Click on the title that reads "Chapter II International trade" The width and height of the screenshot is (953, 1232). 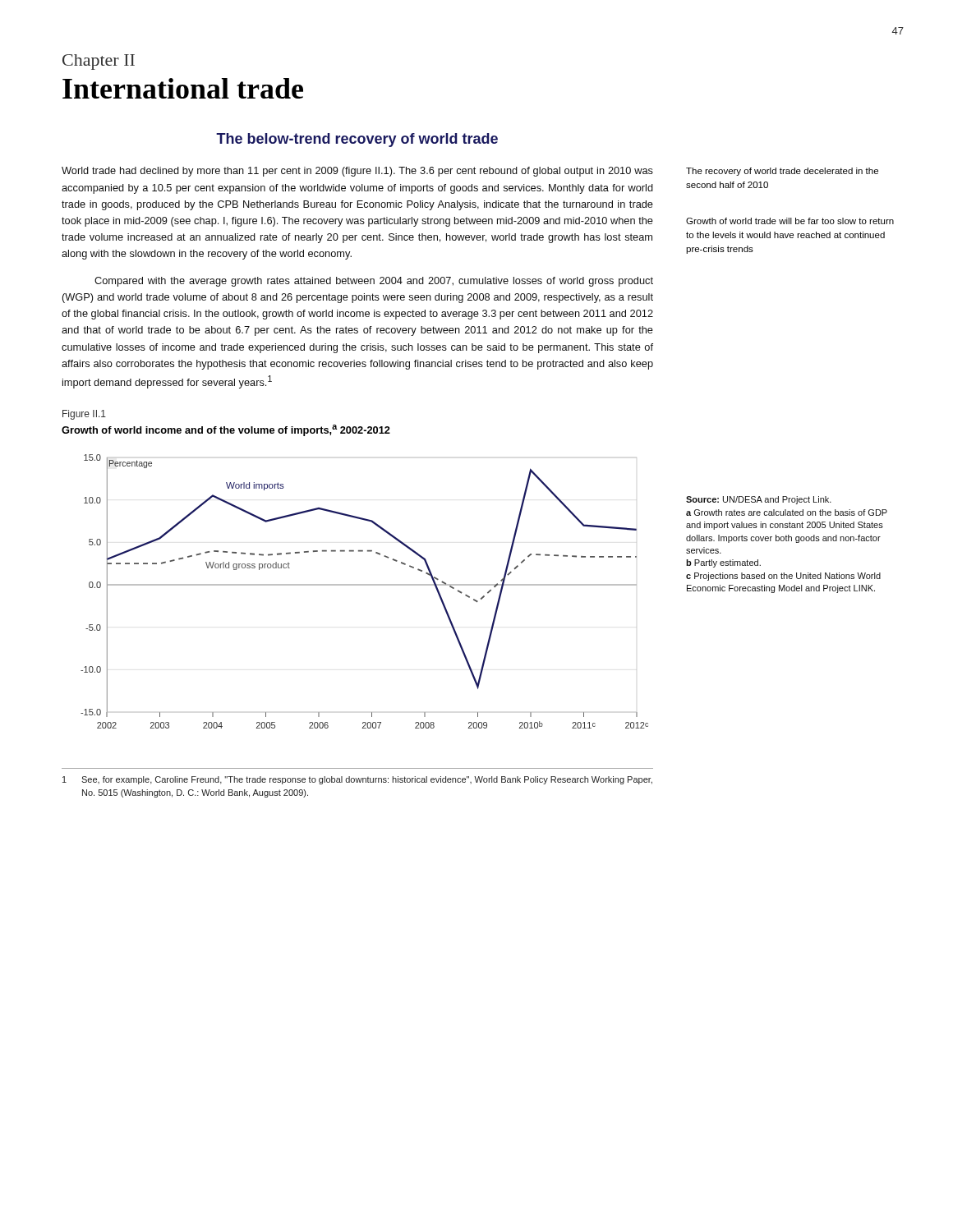tap(99, 62)
